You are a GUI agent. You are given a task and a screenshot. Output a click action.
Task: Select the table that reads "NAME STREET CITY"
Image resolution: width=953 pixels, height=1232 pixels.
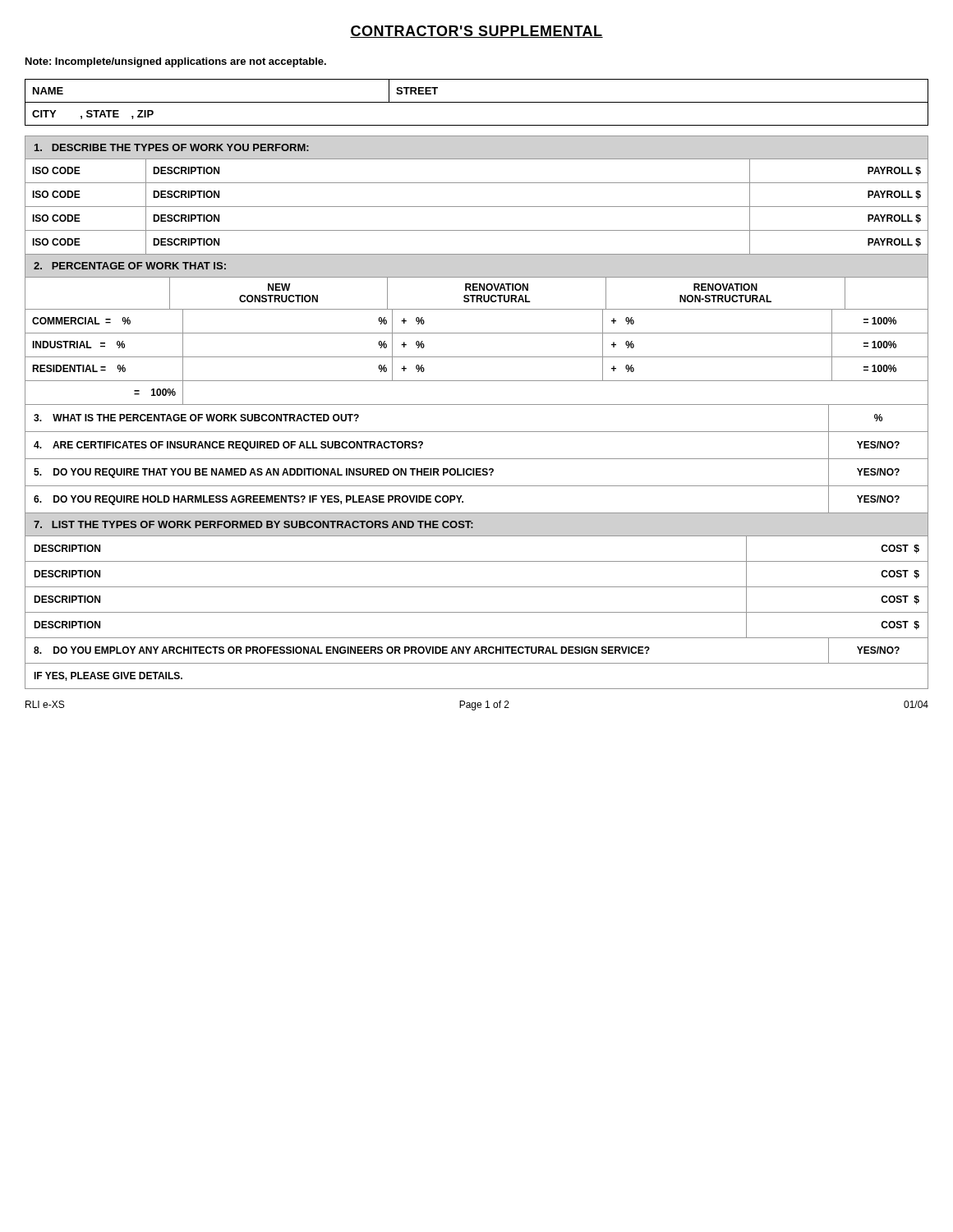coord(476,102)
